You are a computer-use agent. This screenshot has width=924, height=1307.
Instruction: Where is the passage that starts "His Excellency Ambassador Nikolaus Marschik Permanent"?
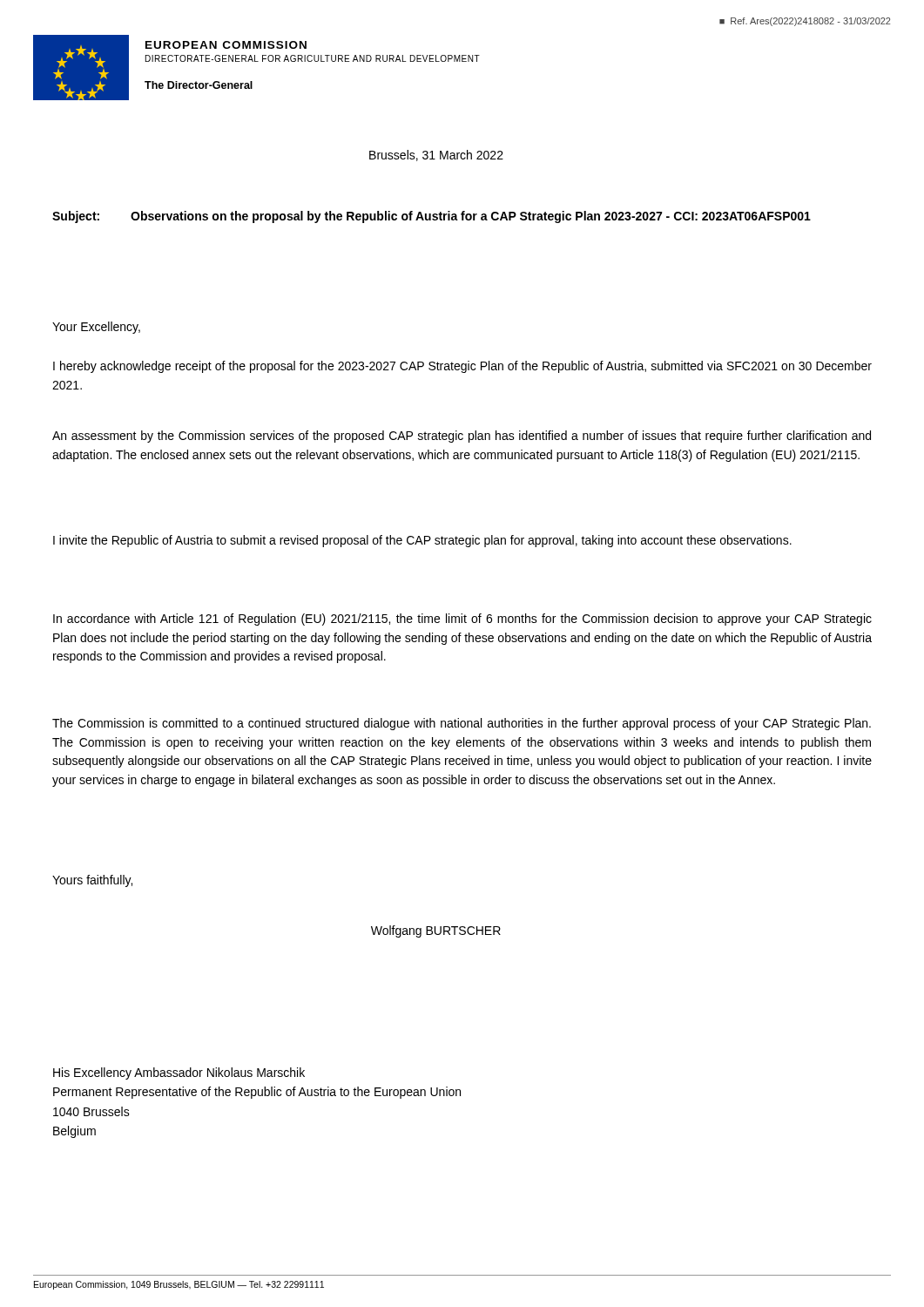click(257, 1102)
